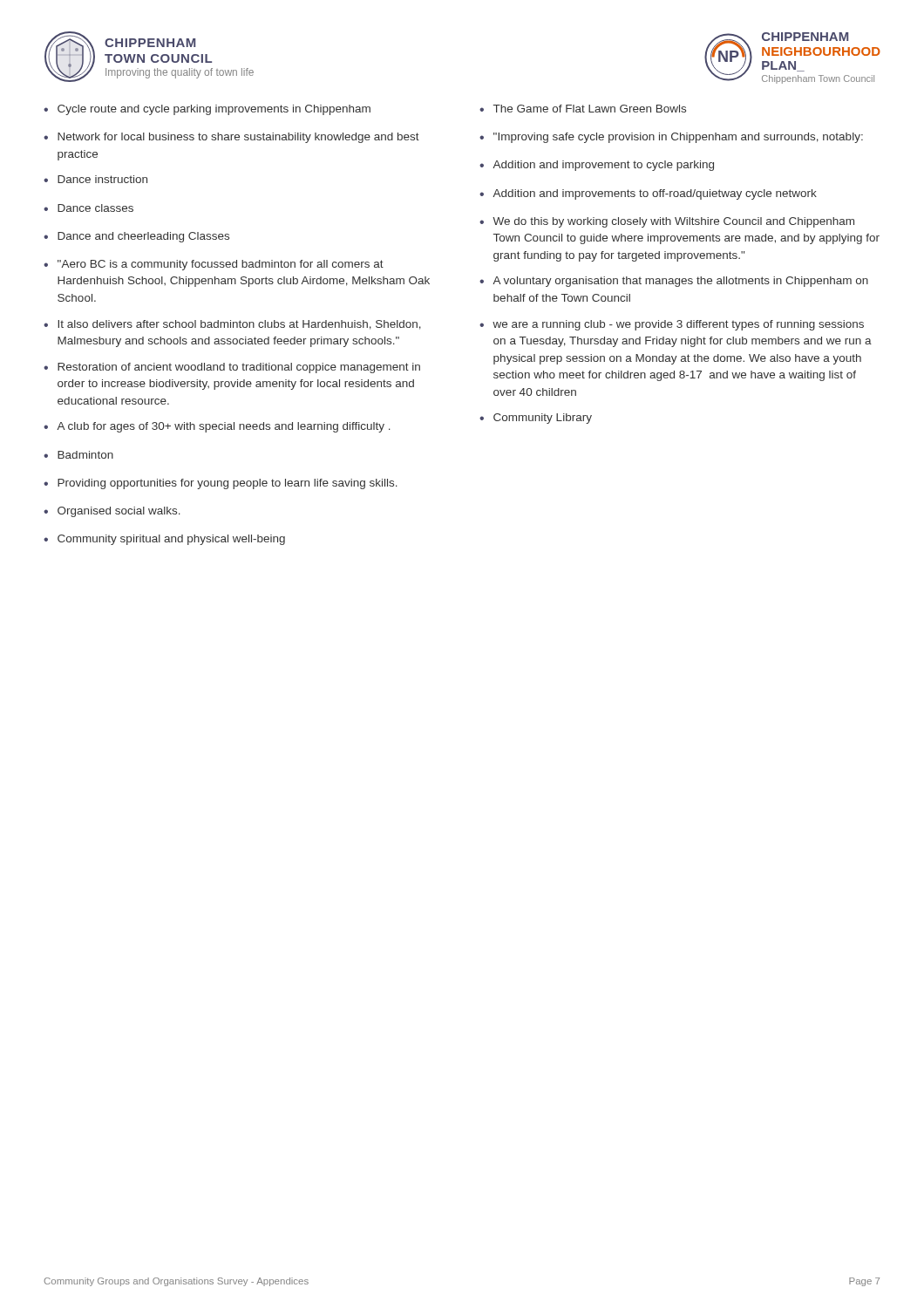Viewport: 924px width, 1308px height.
Task: Locate the list item with the text "We do this"
Action: click(687, 238)
